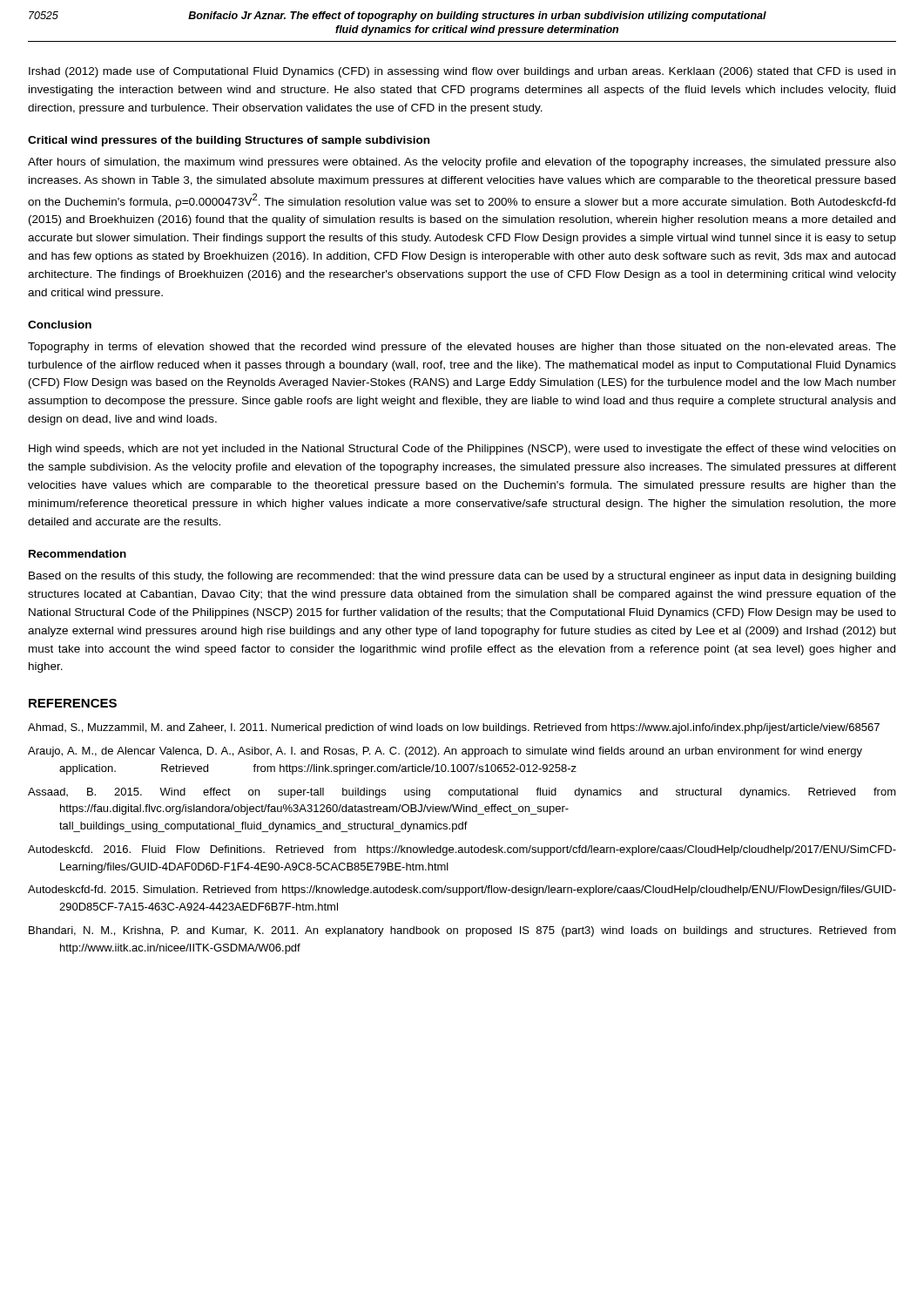Locate the region starting "Irshad (2012) made"
This screenshot has width=924, height=1307.
click(x=462, y=89)
